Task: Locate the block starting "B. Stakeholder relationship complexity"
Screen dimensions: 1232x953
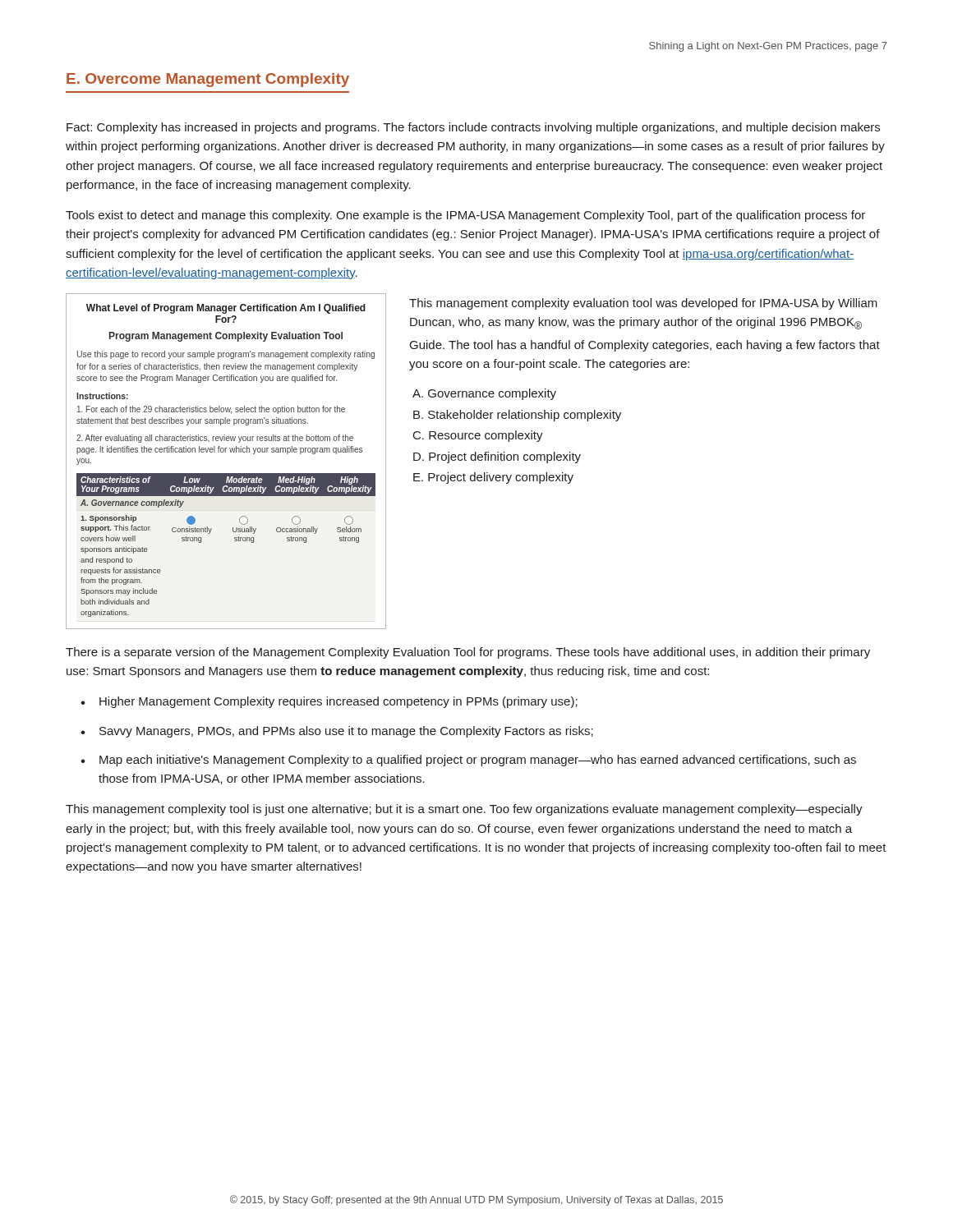Action: (x=517, y=414)
